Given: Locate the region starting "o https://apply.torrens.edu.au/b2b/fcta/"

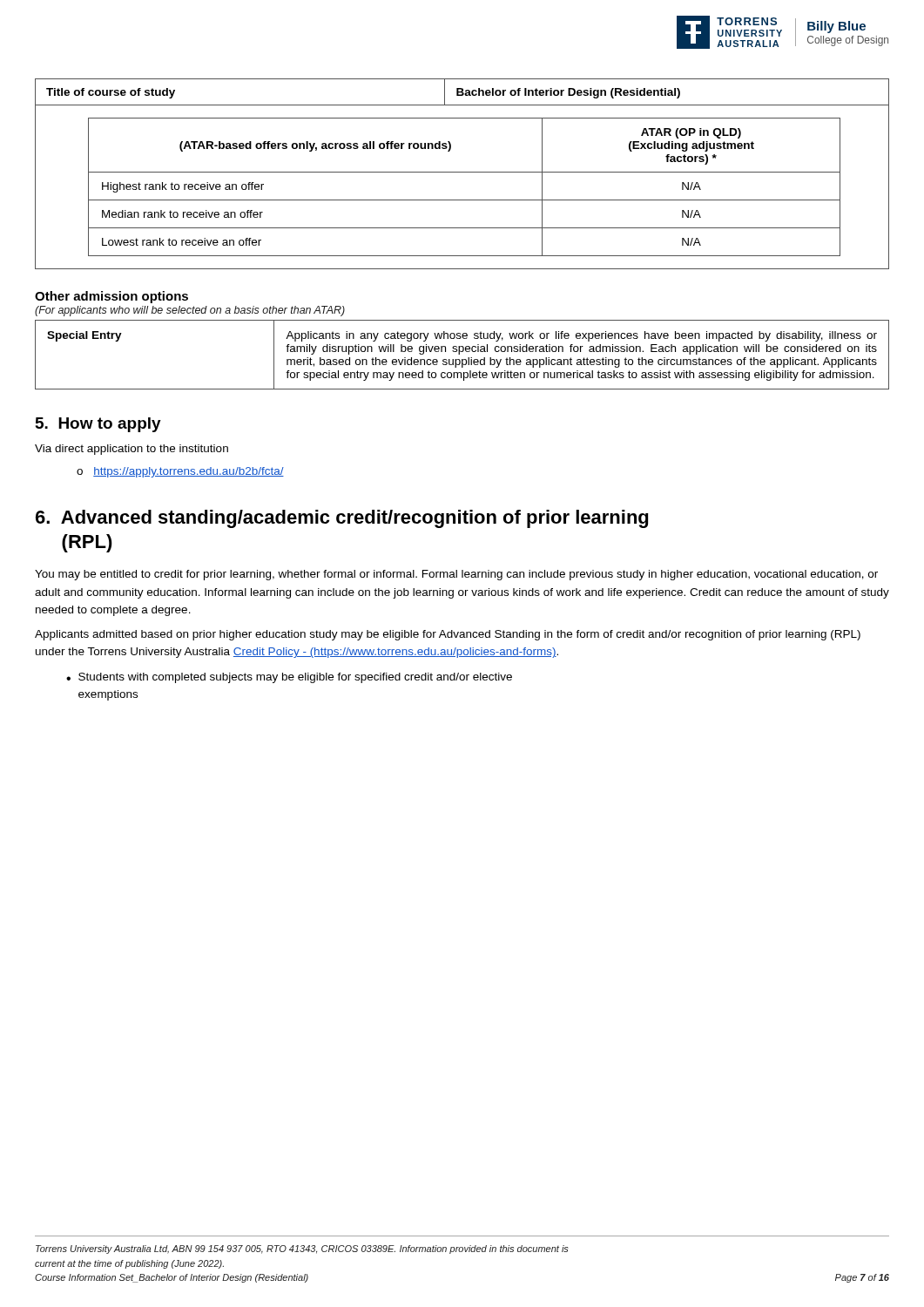Looking at the screenshot, I should (x=180, y=471).
